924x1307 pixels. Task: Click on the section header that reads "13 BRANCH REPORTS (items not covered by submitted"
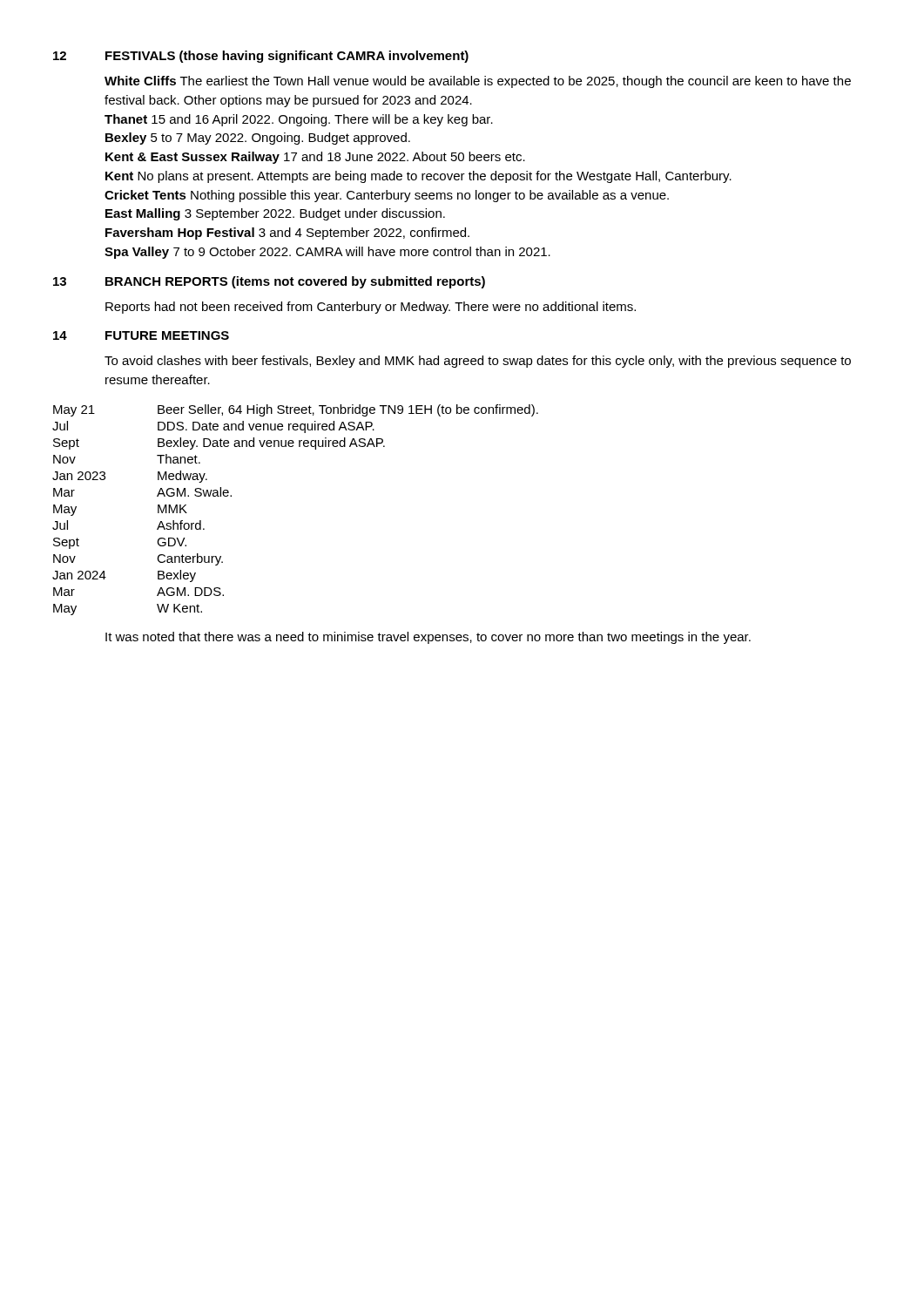(269, 281)
